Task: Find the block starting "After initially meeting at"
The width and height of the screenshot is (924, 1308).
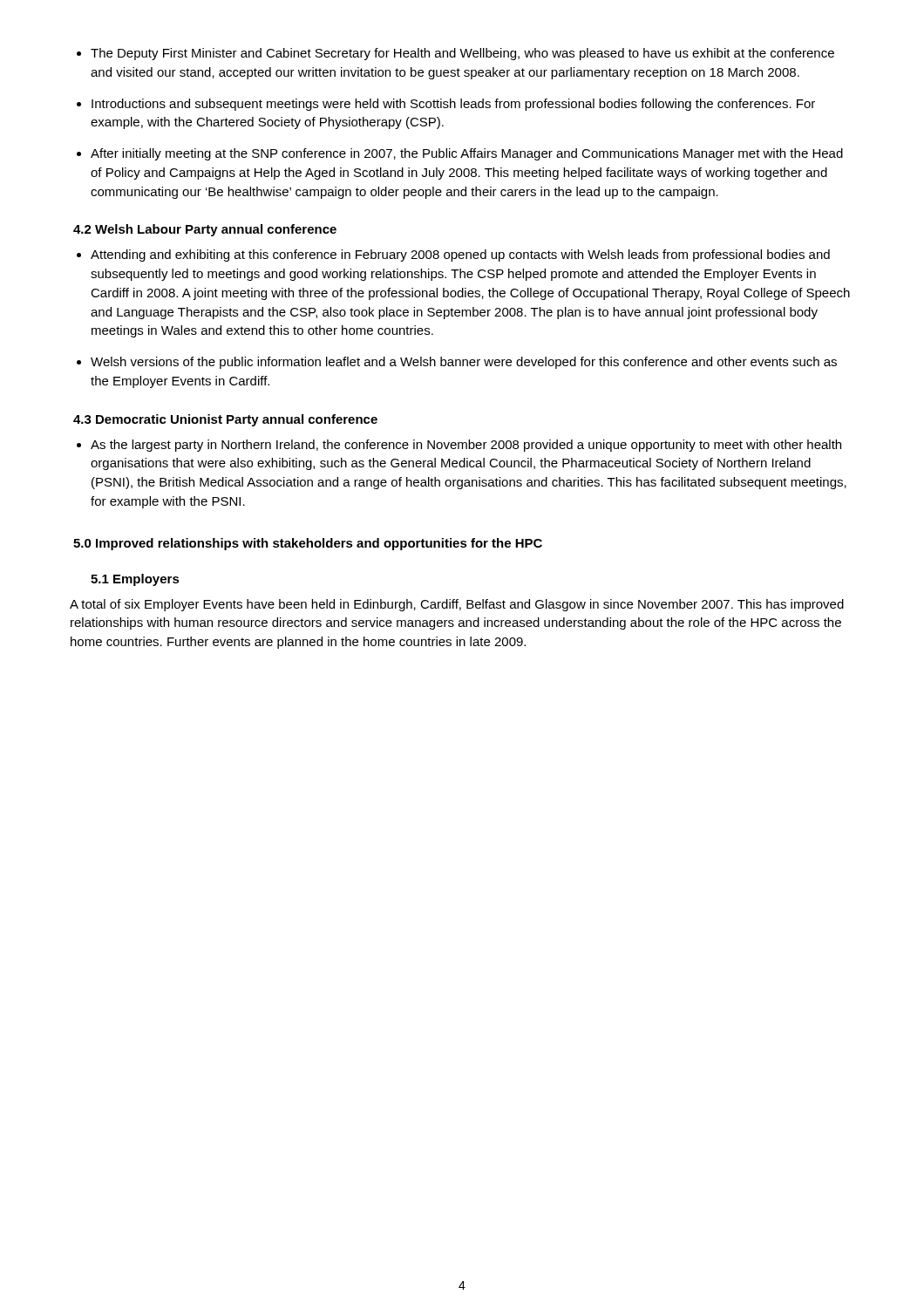Action: pos(462,172)
